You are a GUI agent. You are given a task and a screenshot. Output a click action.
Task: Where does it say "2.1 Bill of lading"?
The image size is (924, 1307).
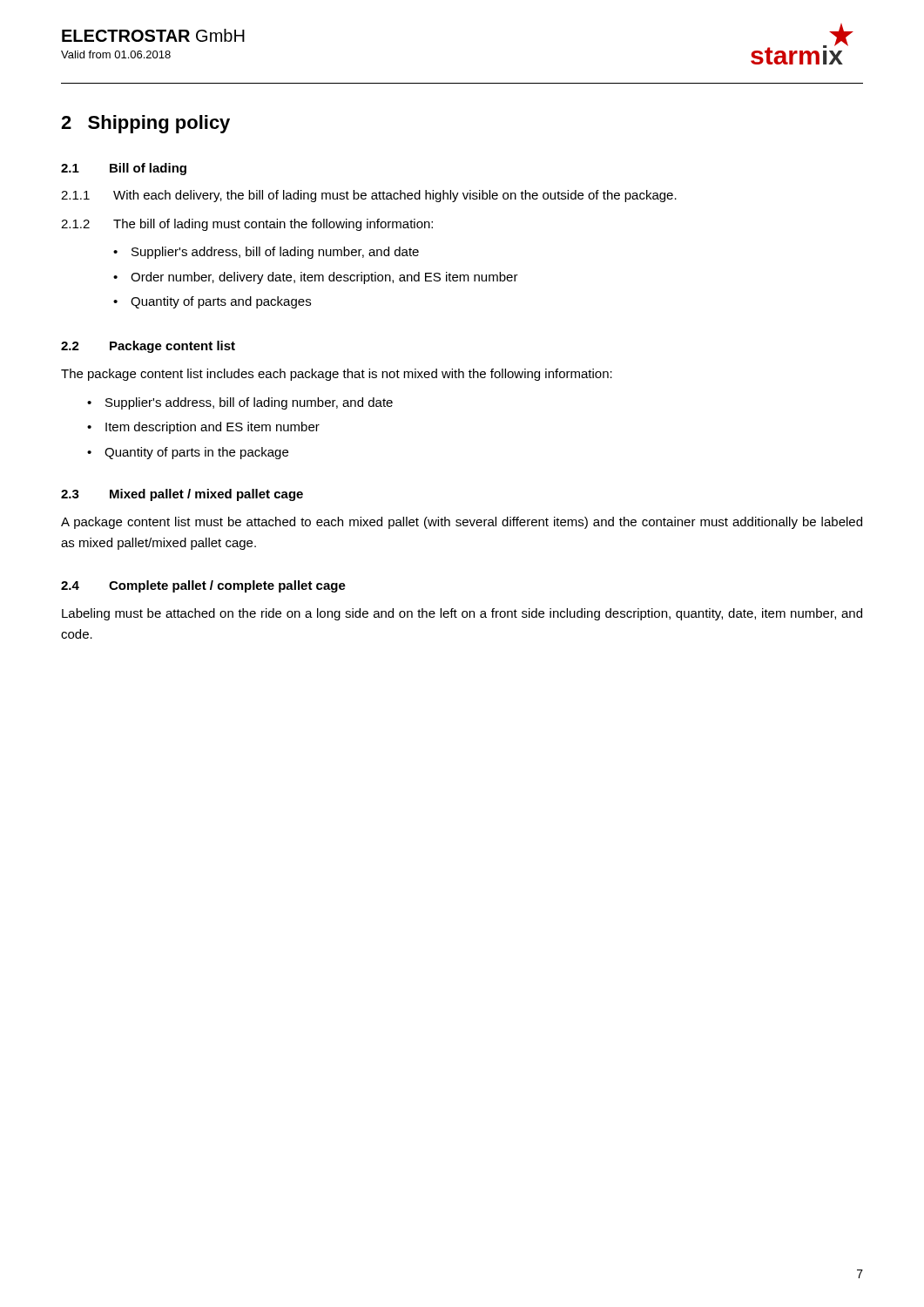tap(124, 169)
